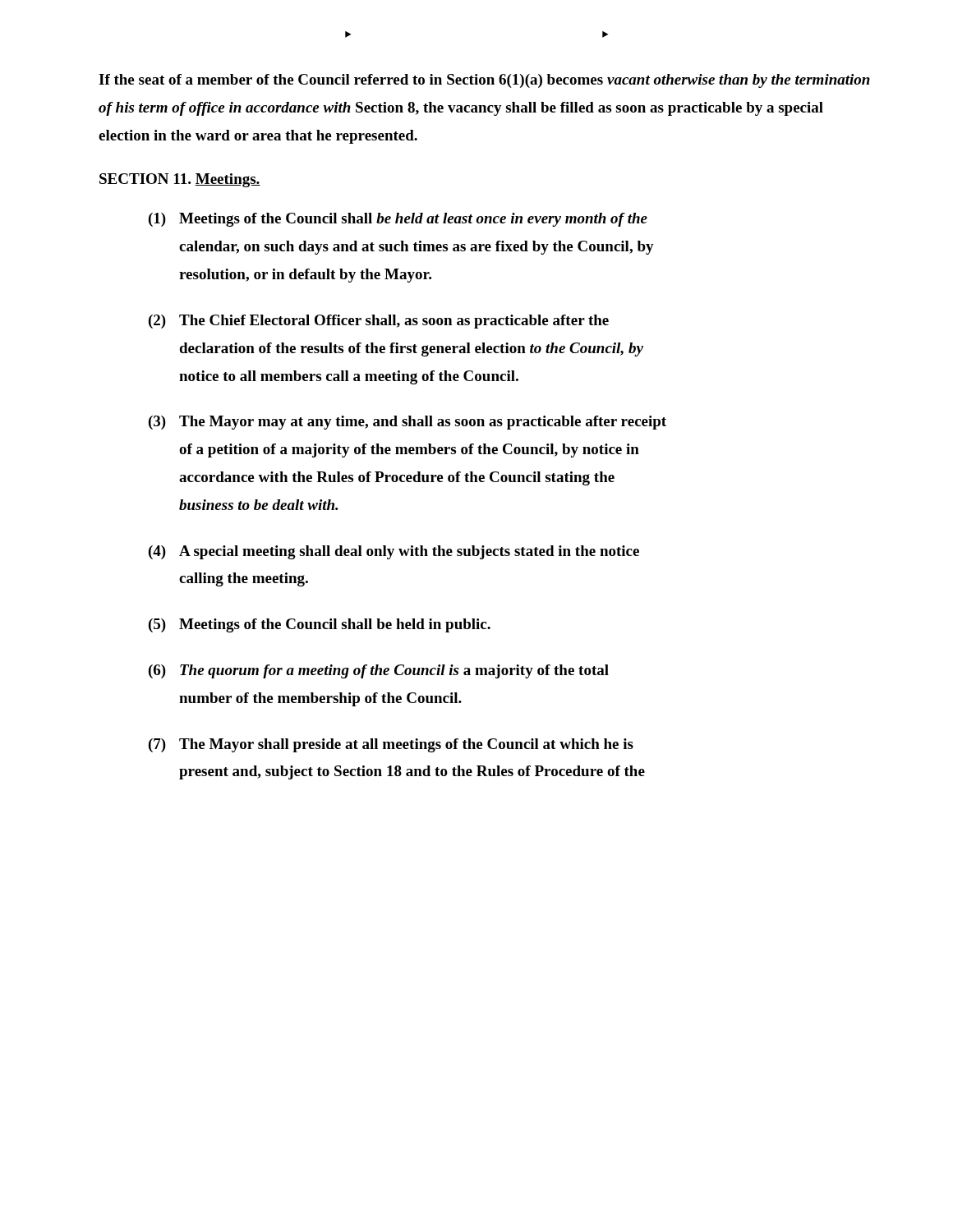Viewport: 953px width, 1232px height.
Task: Point to the text block starting "(3) The Mayor may"
Action: [407, 463]
